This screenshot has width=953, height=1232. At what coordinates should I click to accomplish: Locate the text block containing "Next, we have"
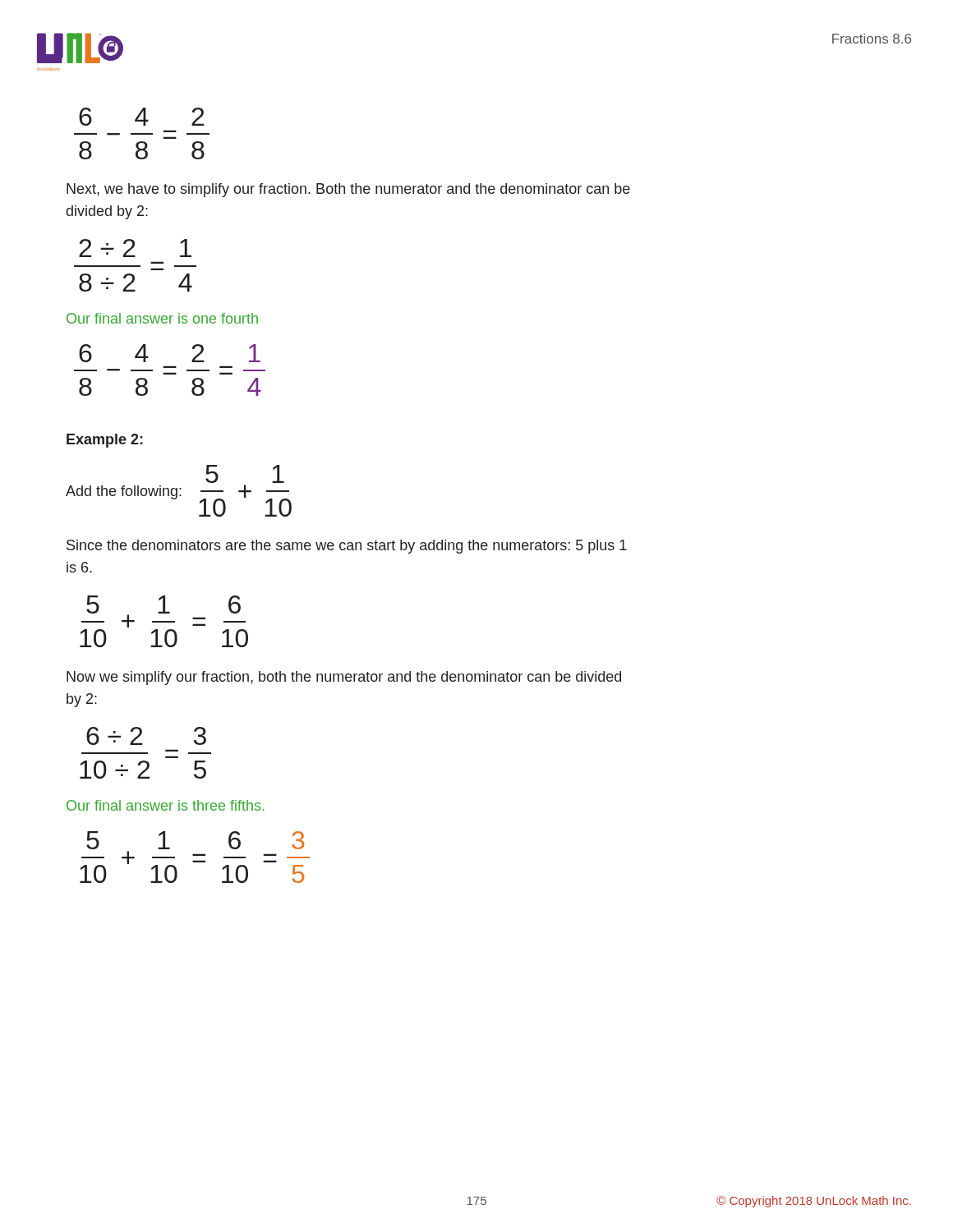point(348,200)
